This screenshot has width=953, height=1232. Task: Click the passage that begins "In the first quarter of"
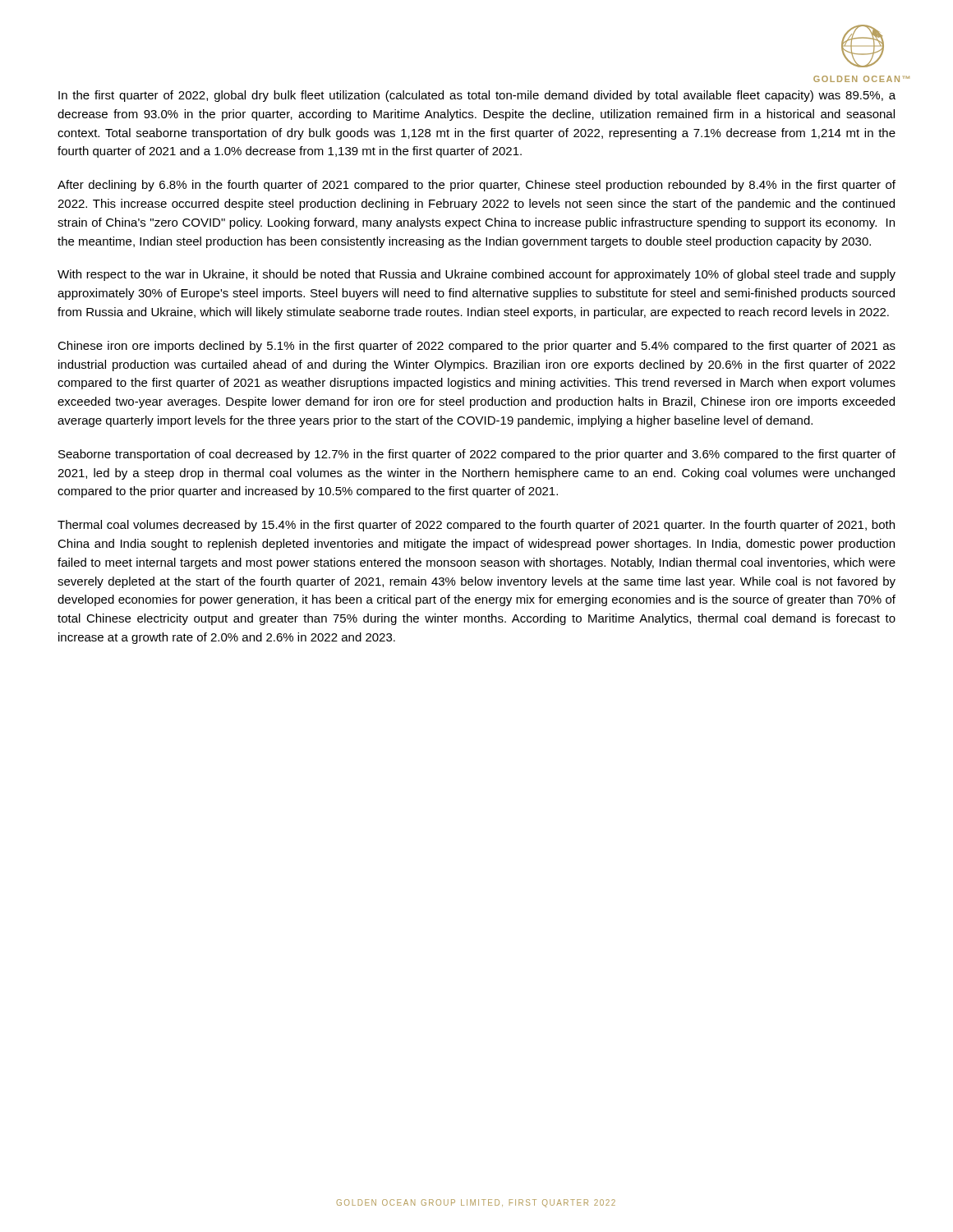476,123
